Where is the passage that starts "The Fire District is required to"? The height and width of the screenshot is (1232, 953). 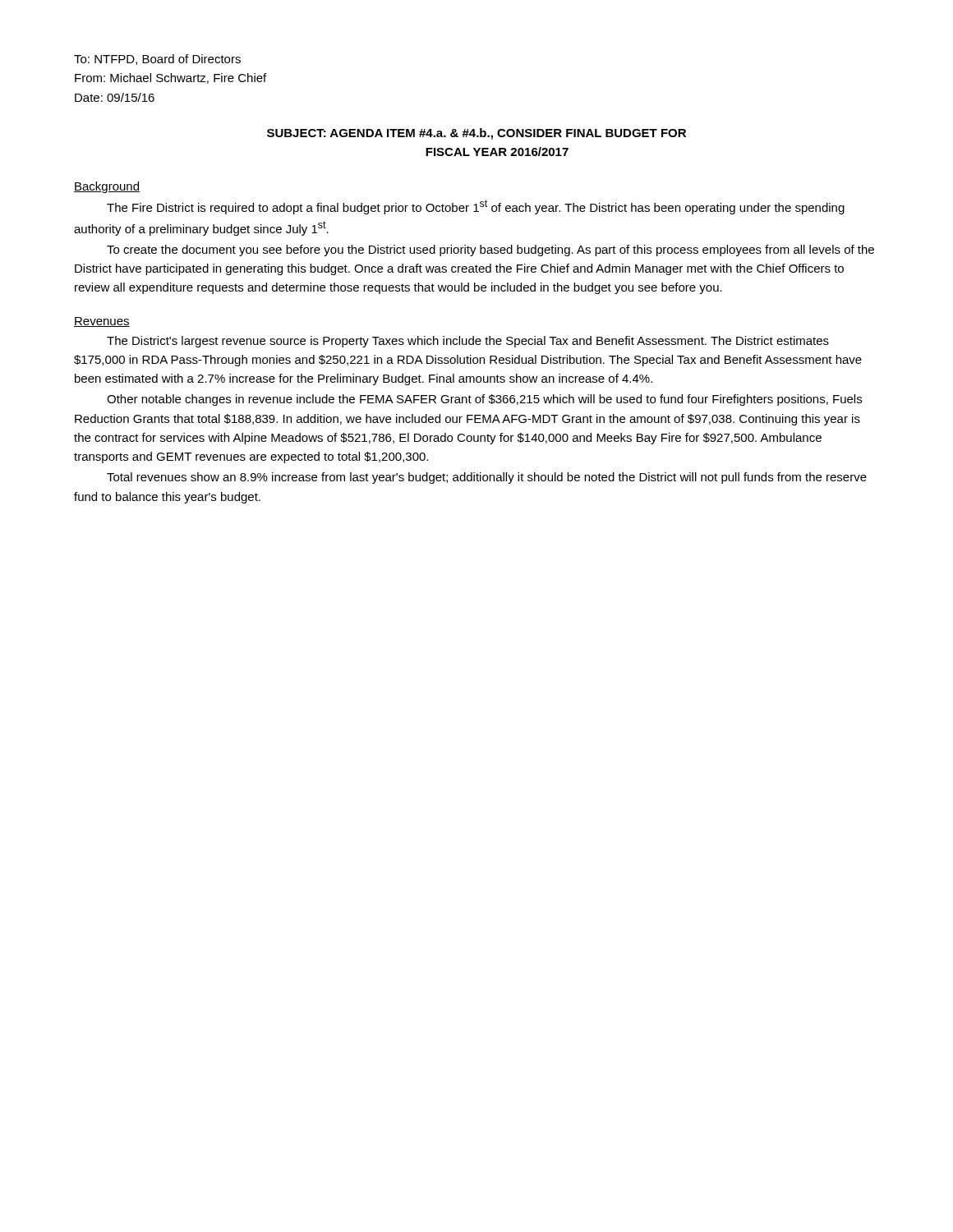(x=476, y=247)
